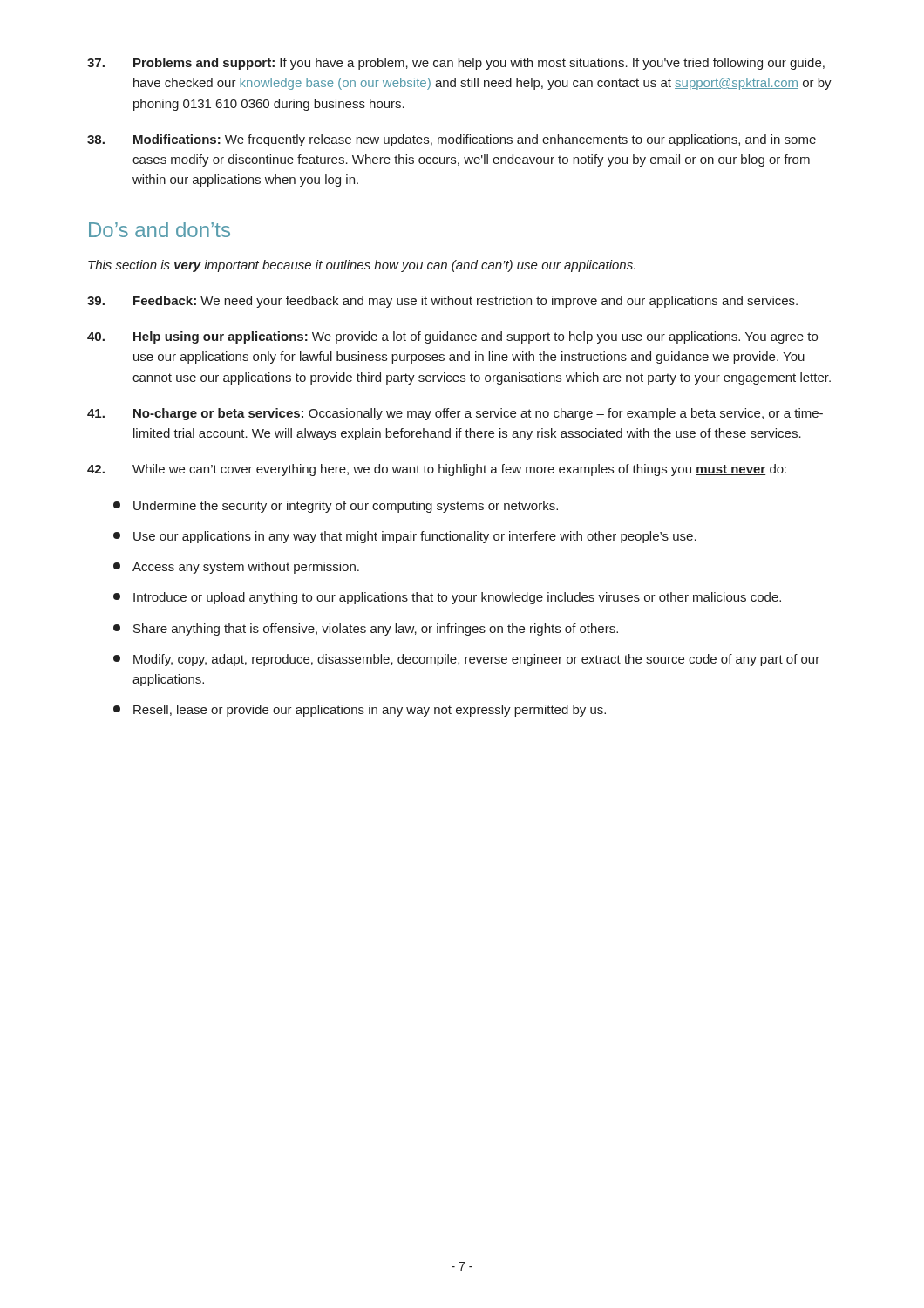Where is the passage that starts "39. Feedback: We need your feedback and may"?
The width and height of the screenshot is (924, 1308).
[462, 300]
